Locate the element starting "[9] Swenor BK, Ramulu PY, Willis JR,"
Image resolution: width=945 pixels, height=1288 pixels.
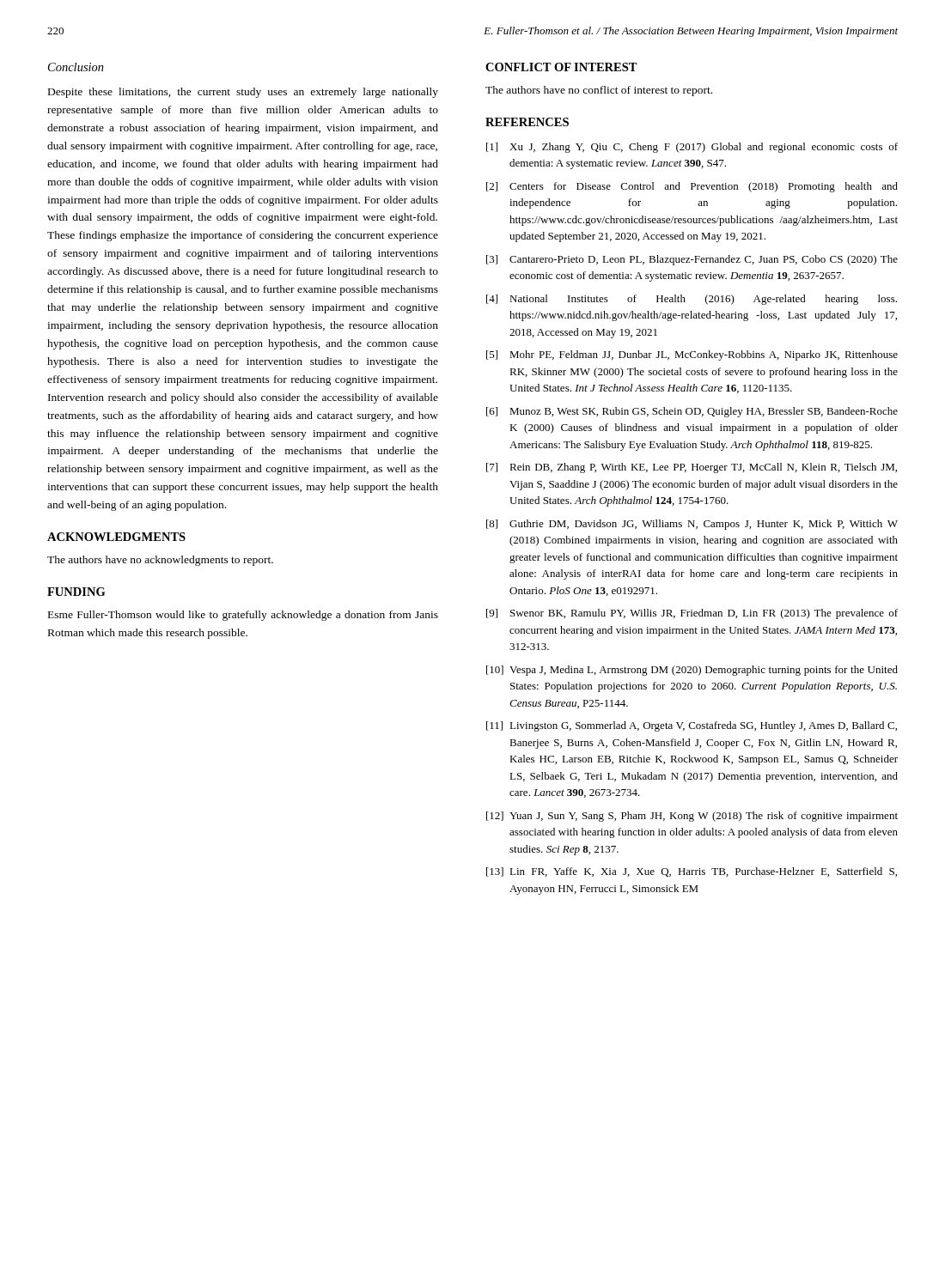692,630
